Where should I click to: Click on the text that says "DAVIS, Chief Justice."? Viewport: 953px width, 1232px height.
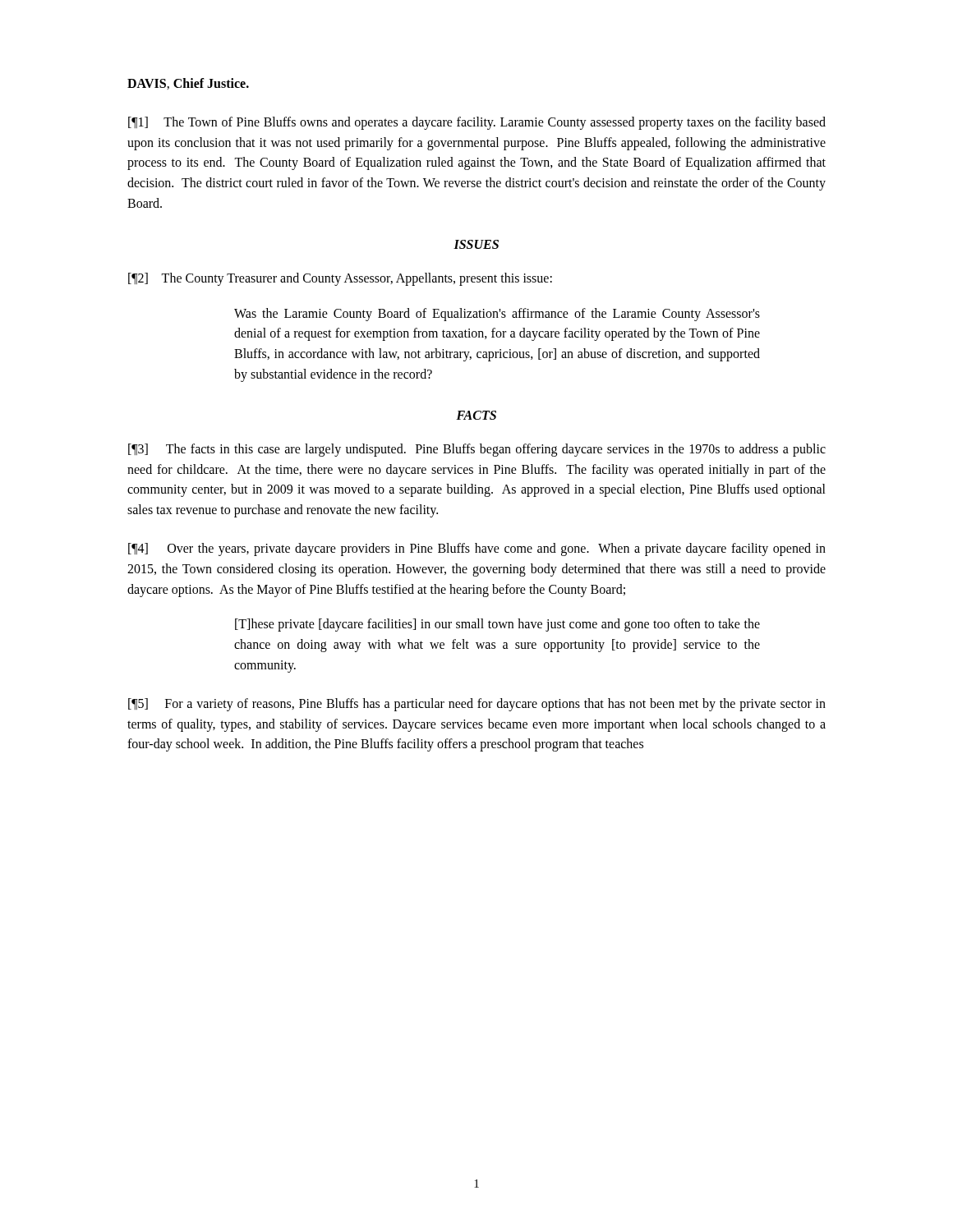click(x=188, y=84)
